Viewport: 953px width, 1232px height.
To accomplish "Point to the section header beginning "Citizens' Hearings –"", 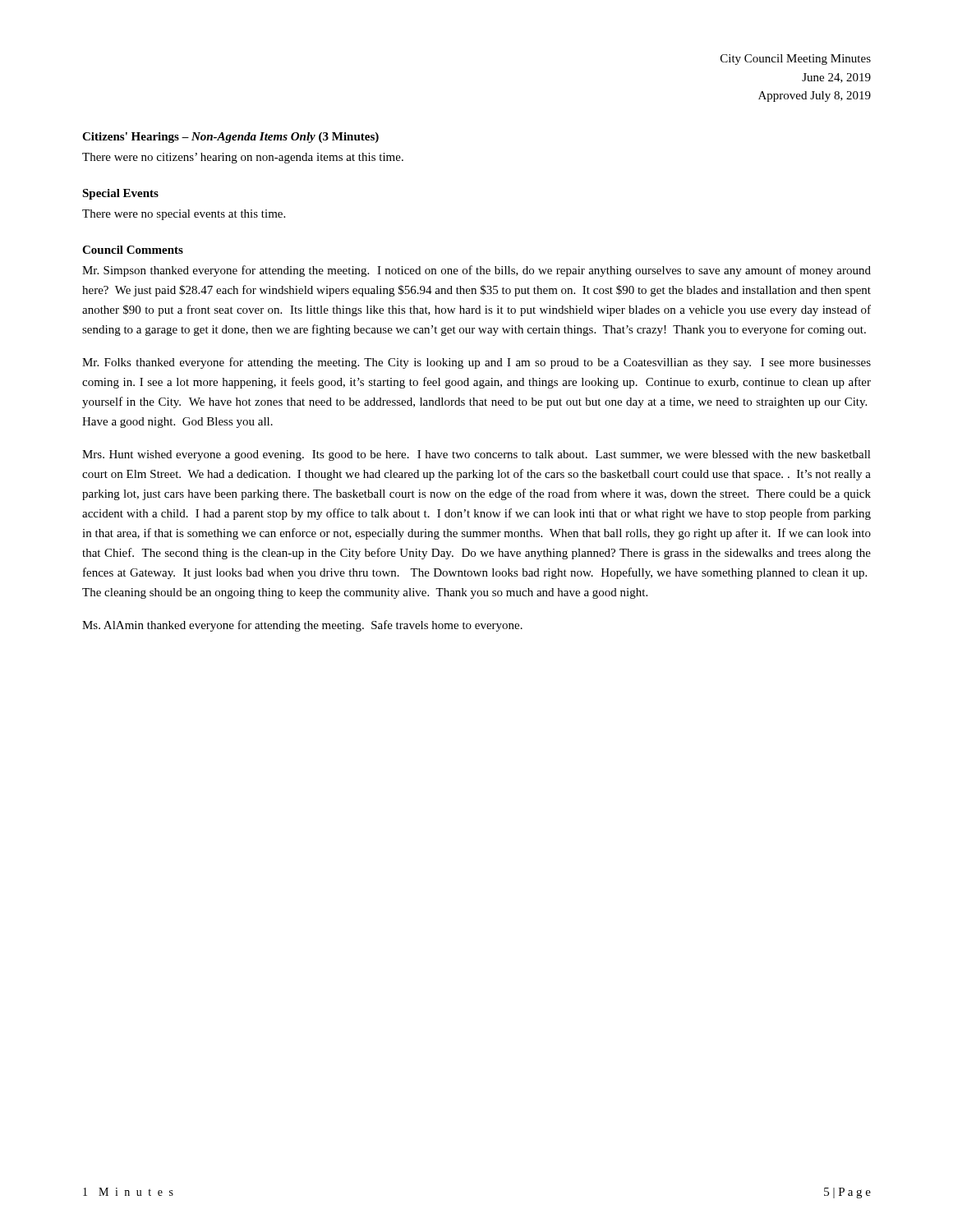I will click(x=231, y=136).
